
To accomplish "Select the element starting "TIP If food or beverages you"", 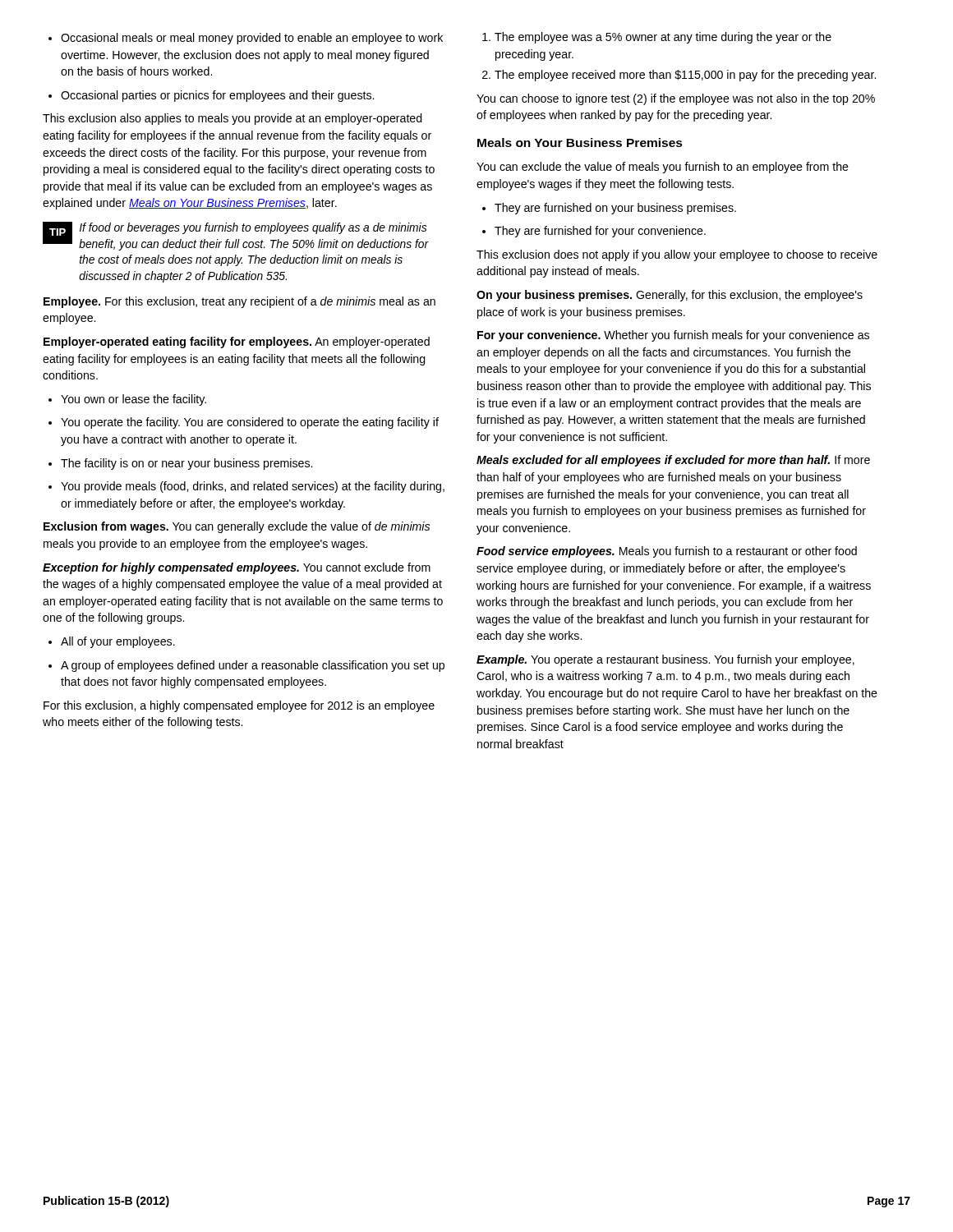I will [244, 252].
